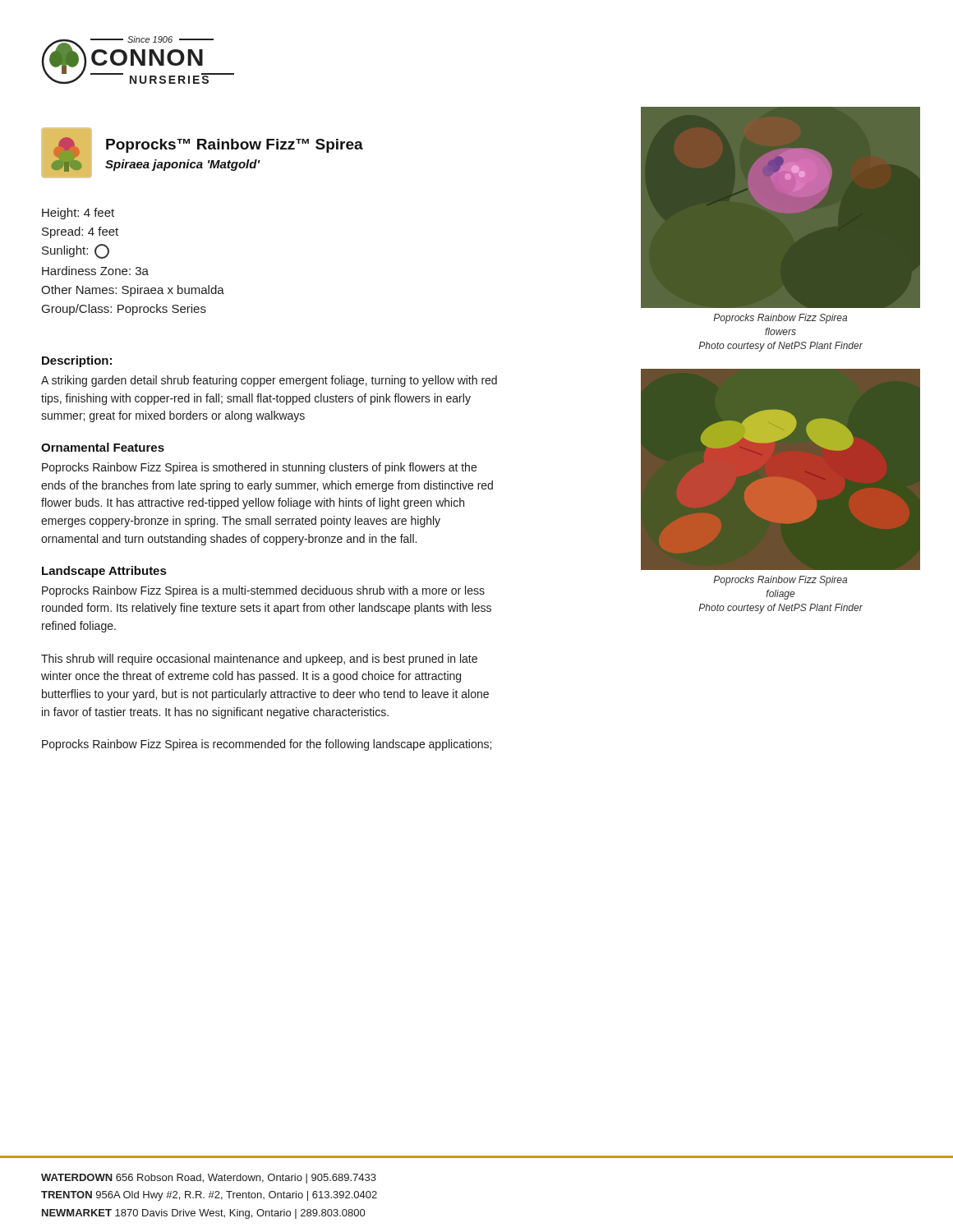Click on the text block starting "Hardiness Zone: 3a"
This screenshot has width=953, height=1232.
95,271
